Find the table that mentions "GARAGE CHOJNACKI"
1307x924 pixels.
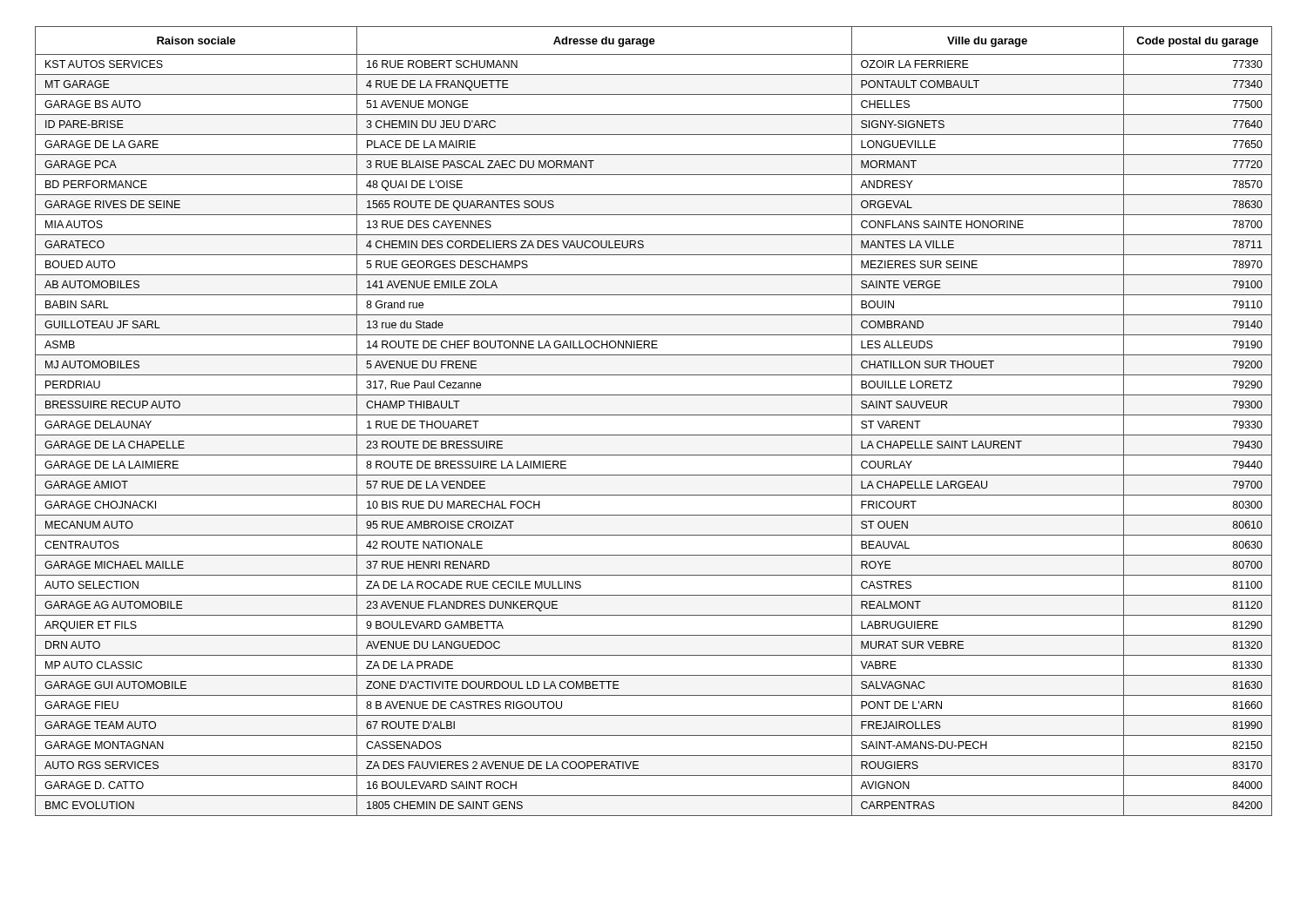[654, 421]
